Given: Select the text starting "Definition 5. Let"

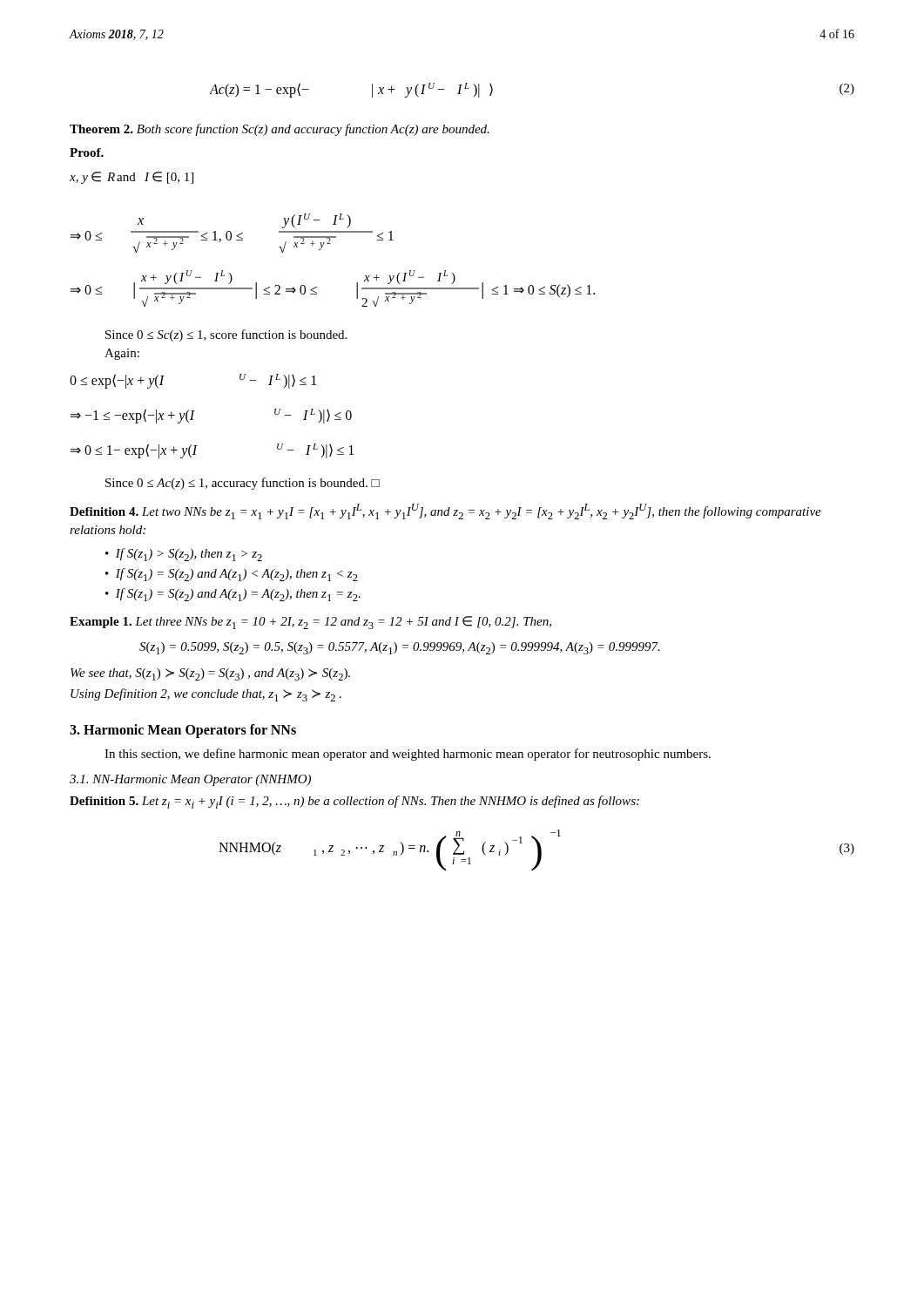Looking at the screenshot, I should click(355, 802).
